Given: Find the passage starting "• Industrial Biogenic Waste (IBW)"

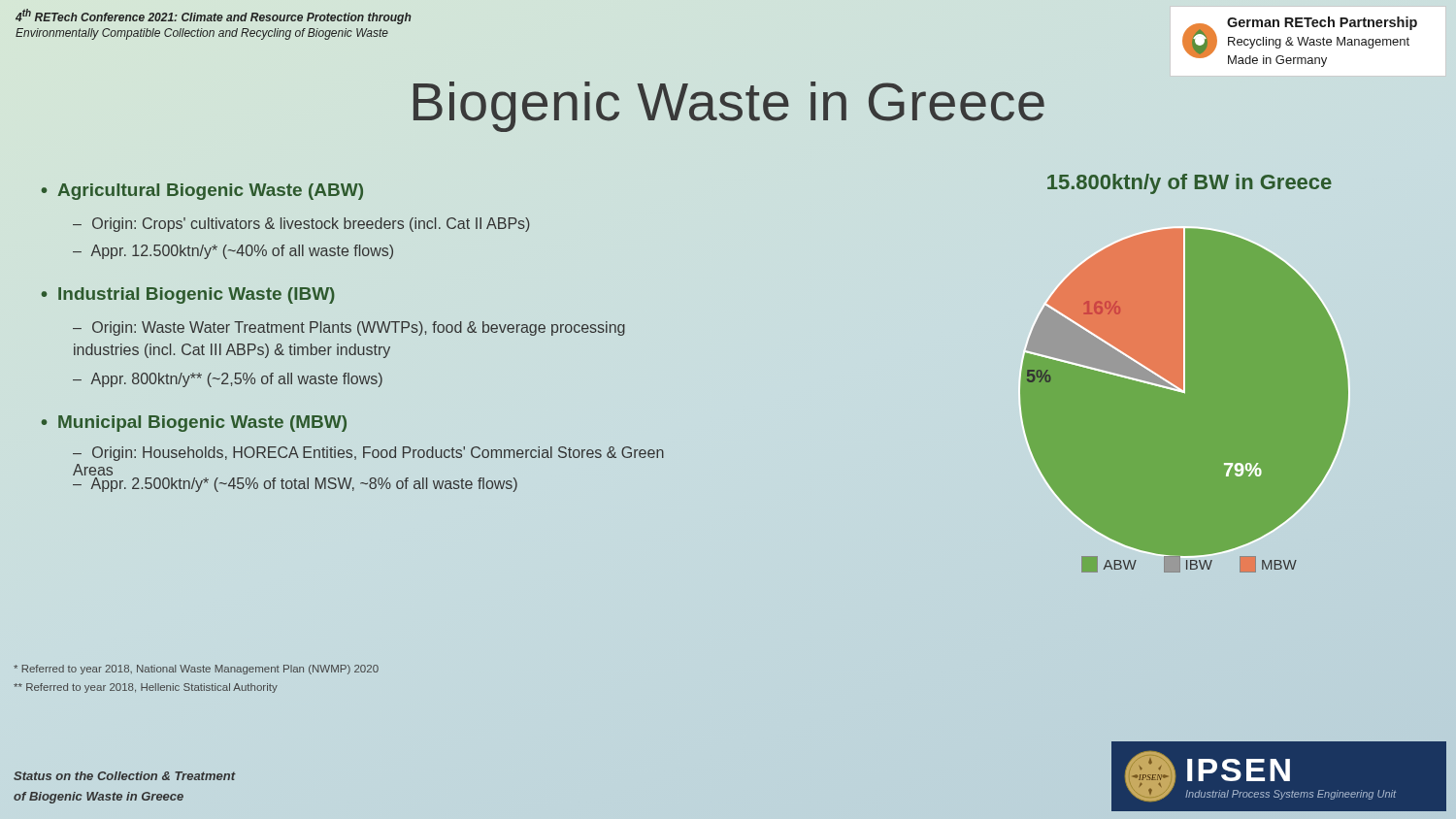Looking at the screenshot, I should [188, 295].
